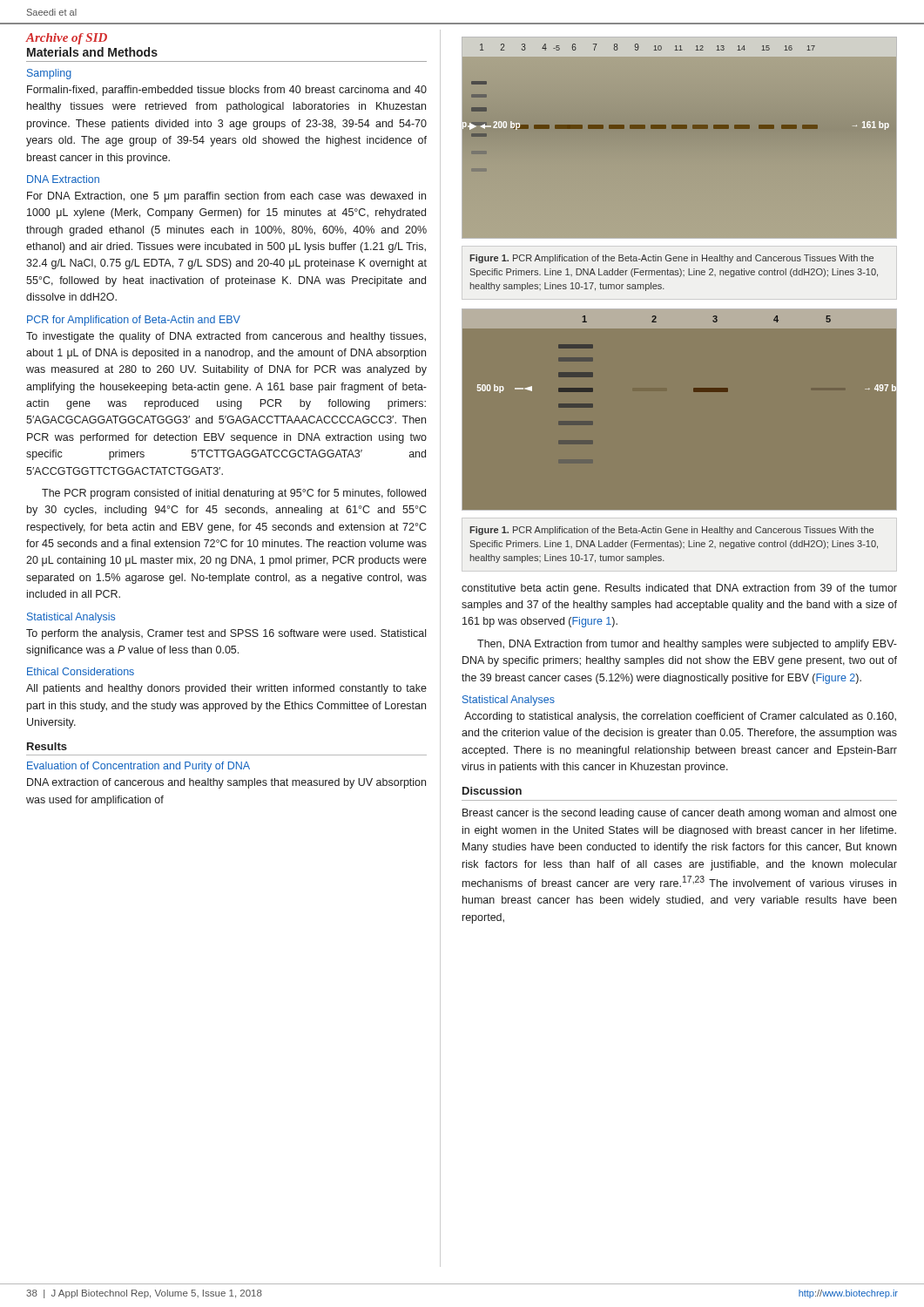This screenshot has width=924, height=1307.
Task: Point to the block beginning "constitutive beta actin gene. Results indicated that"
Action: 679,605
